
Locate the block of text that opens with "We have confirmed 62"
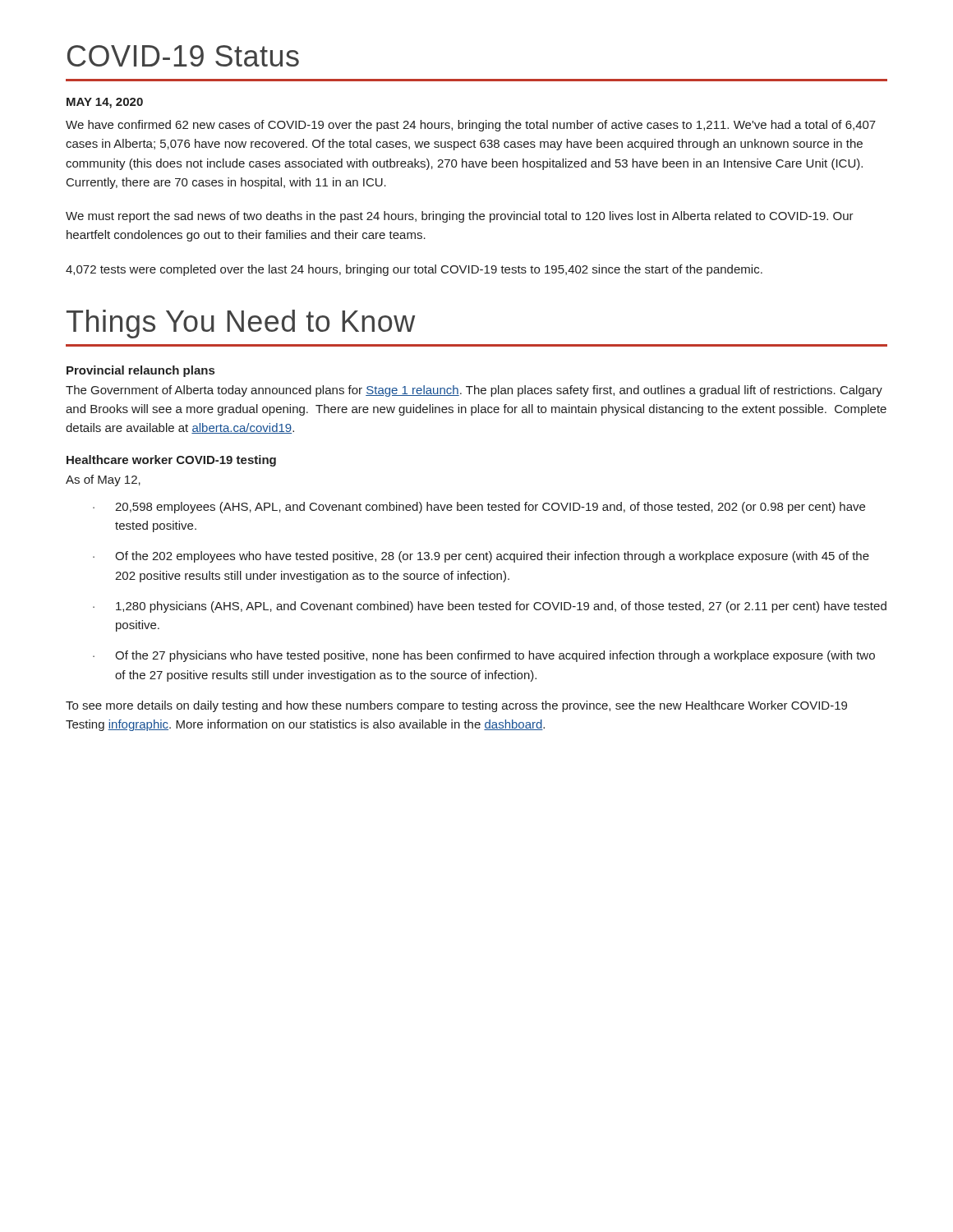471,153
